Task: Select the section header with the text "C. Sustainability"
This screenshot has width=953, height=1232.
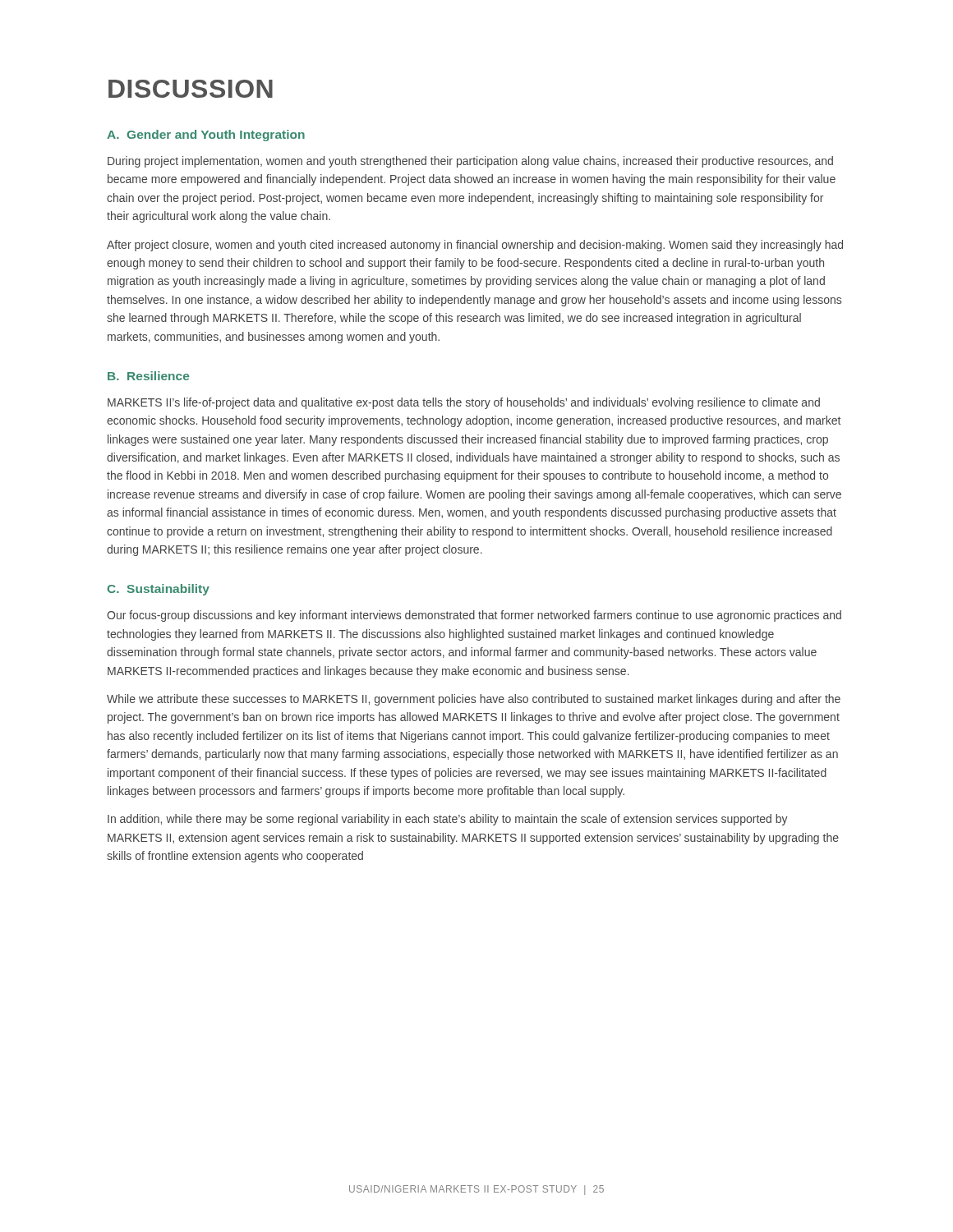Action: 159,590
